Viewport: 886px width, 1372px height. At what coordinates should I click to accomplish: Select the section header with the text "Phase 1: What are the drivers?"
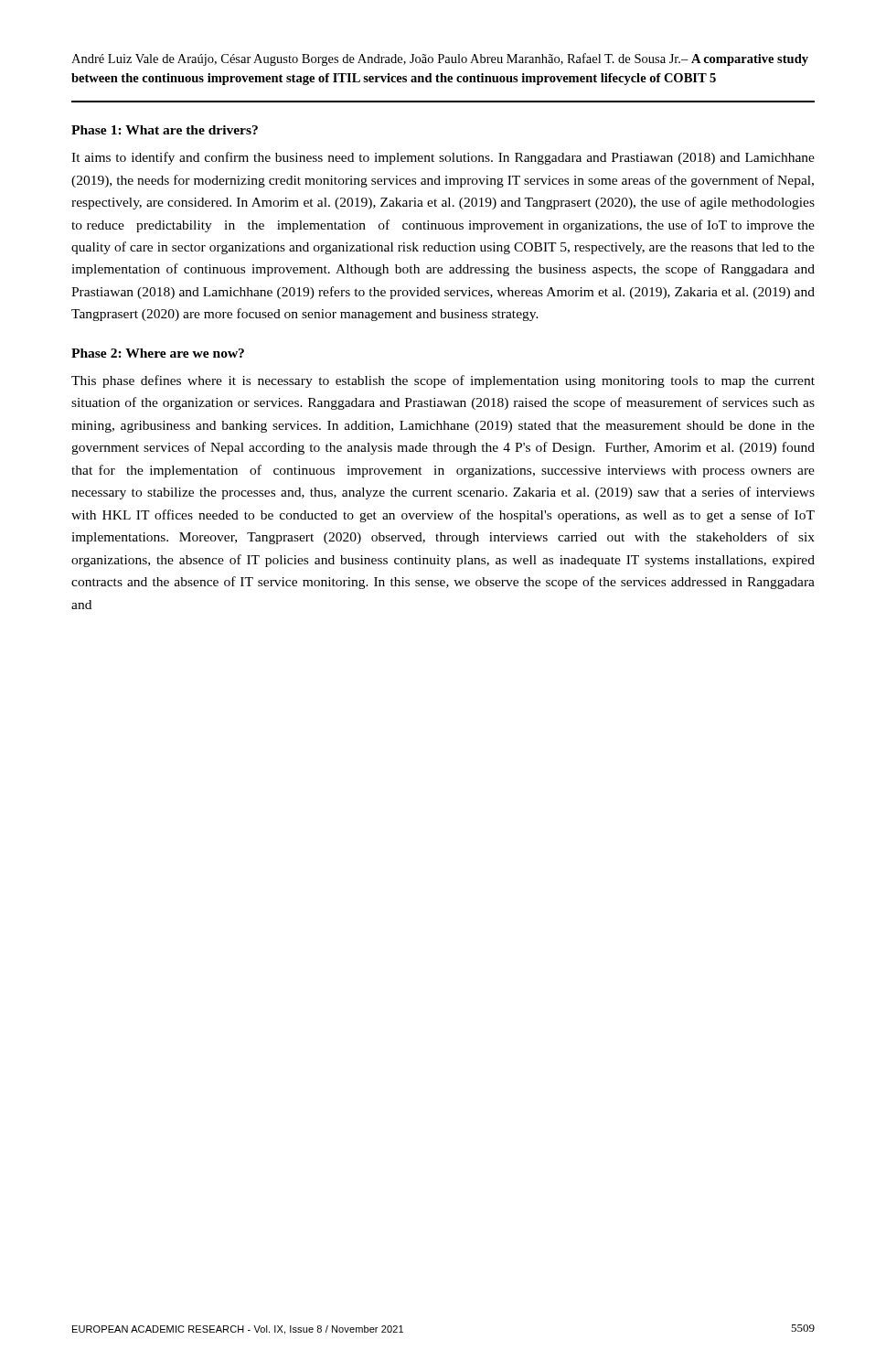point(165,129)
